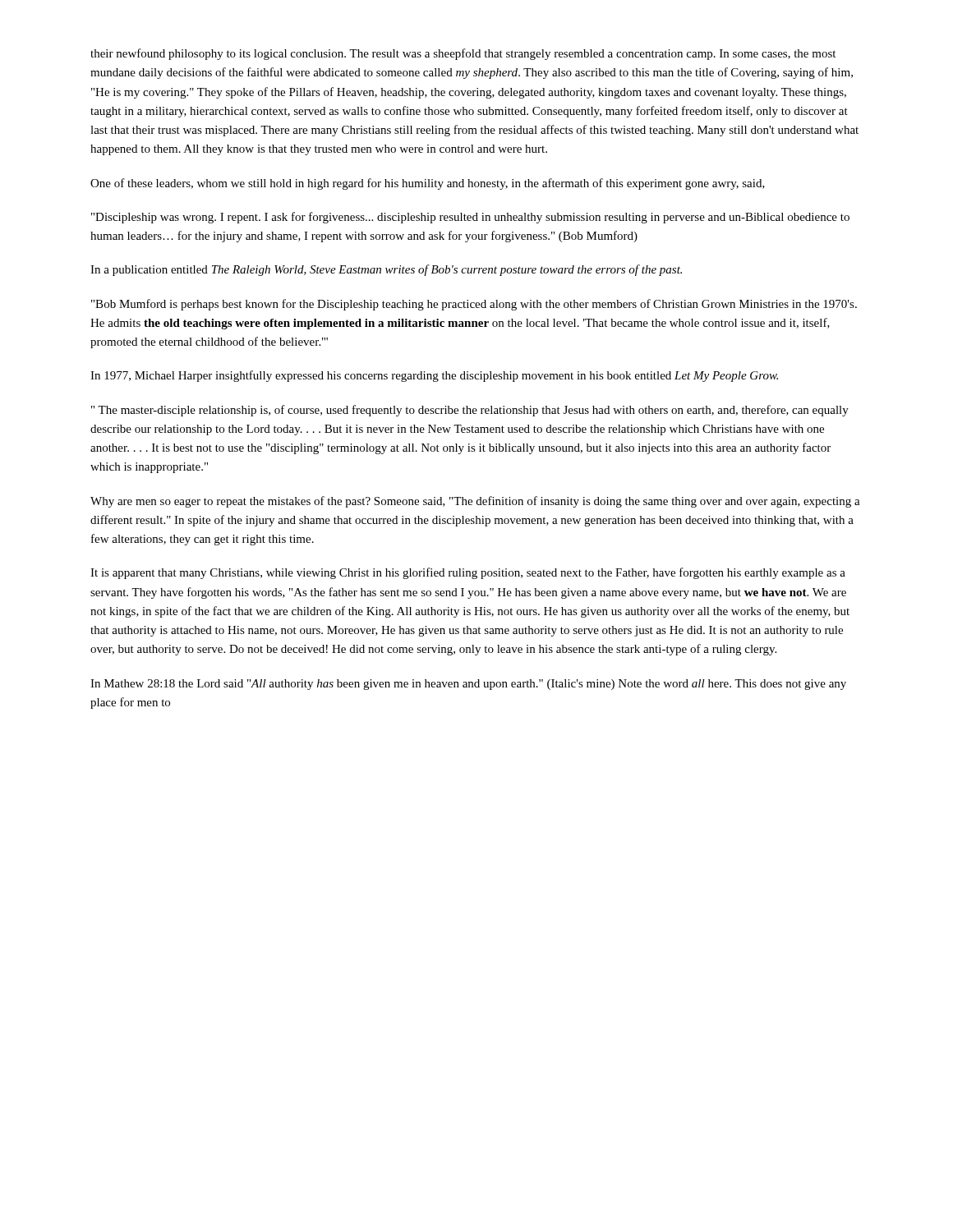Click on the text block containing "One of these"
This screenshot has width=953, height=1232.
click(428, 183)
